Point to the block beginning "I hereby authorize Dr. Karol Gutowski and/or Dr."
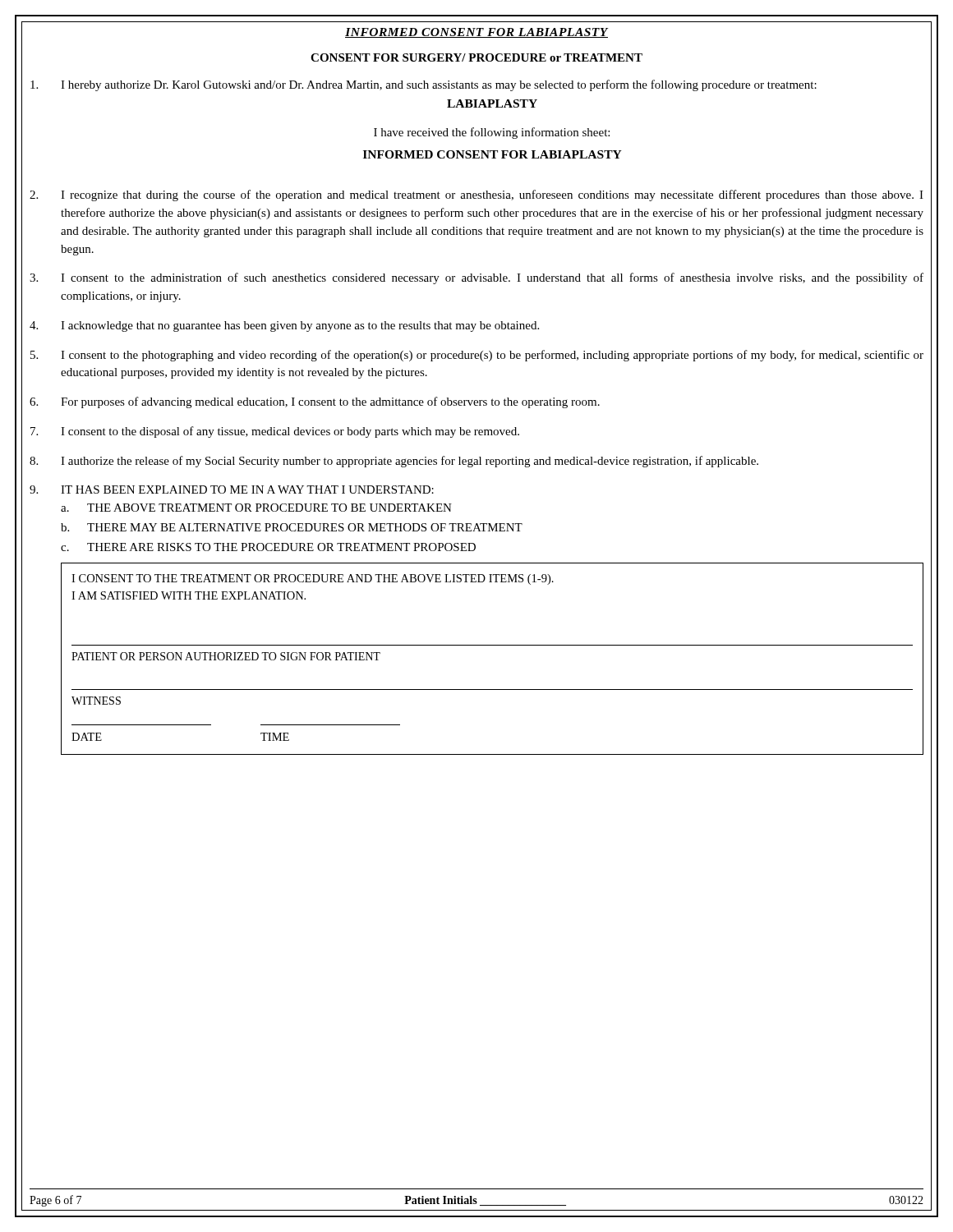953x1232 pixels. point(476,126)
